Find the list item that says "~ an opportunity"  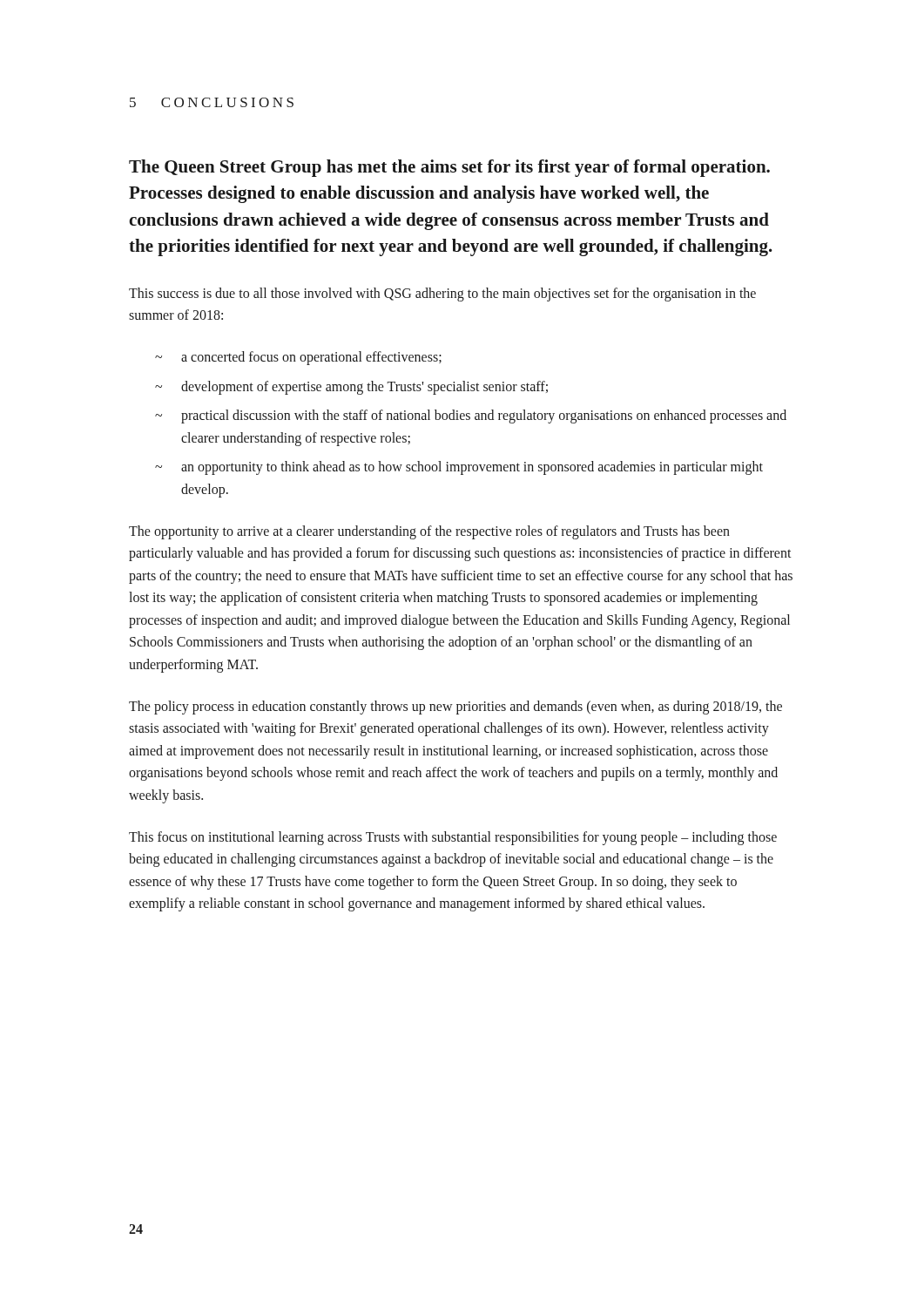[475, 478]
